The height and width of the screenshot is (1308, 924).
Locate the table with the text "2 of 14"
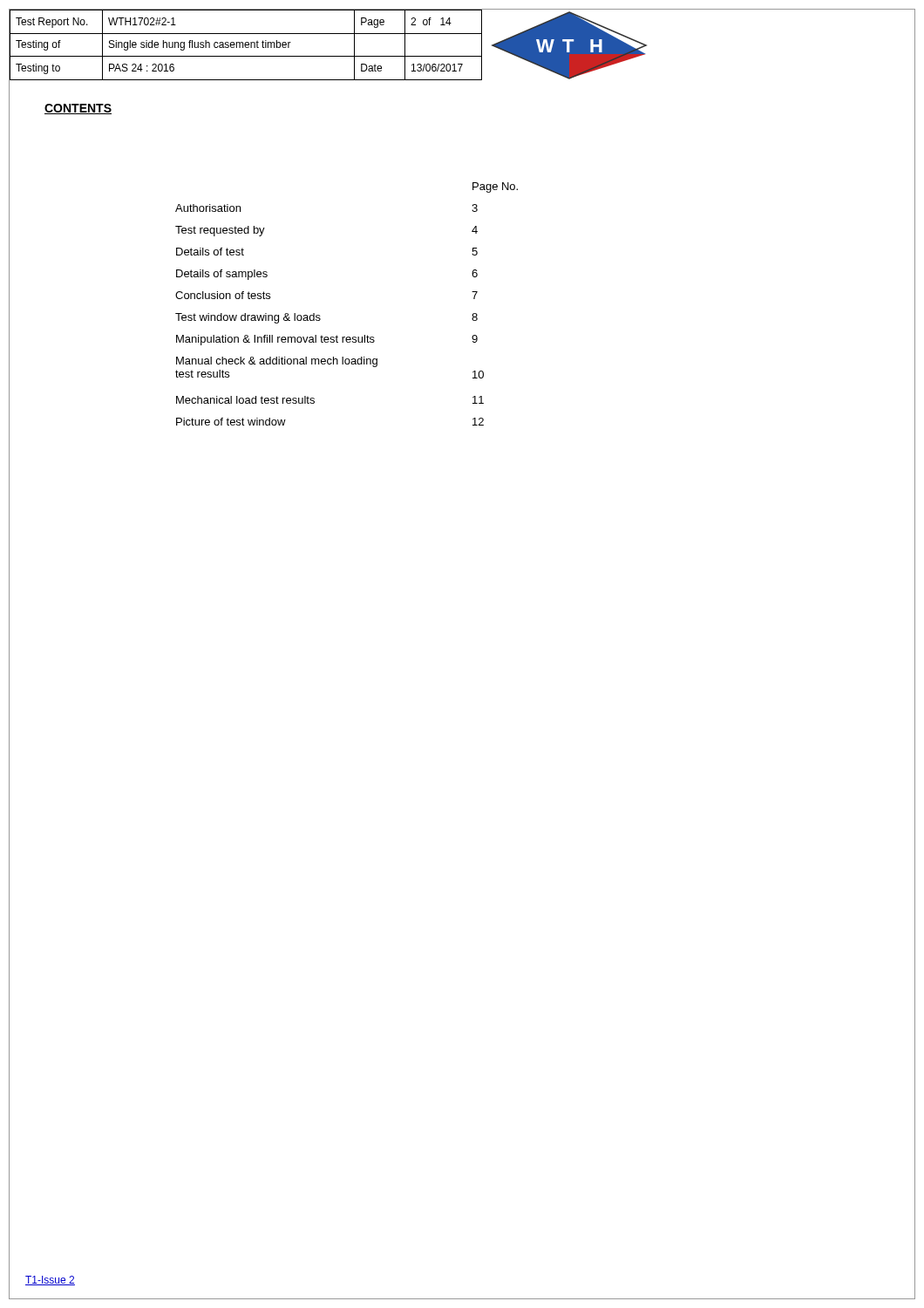462,45
